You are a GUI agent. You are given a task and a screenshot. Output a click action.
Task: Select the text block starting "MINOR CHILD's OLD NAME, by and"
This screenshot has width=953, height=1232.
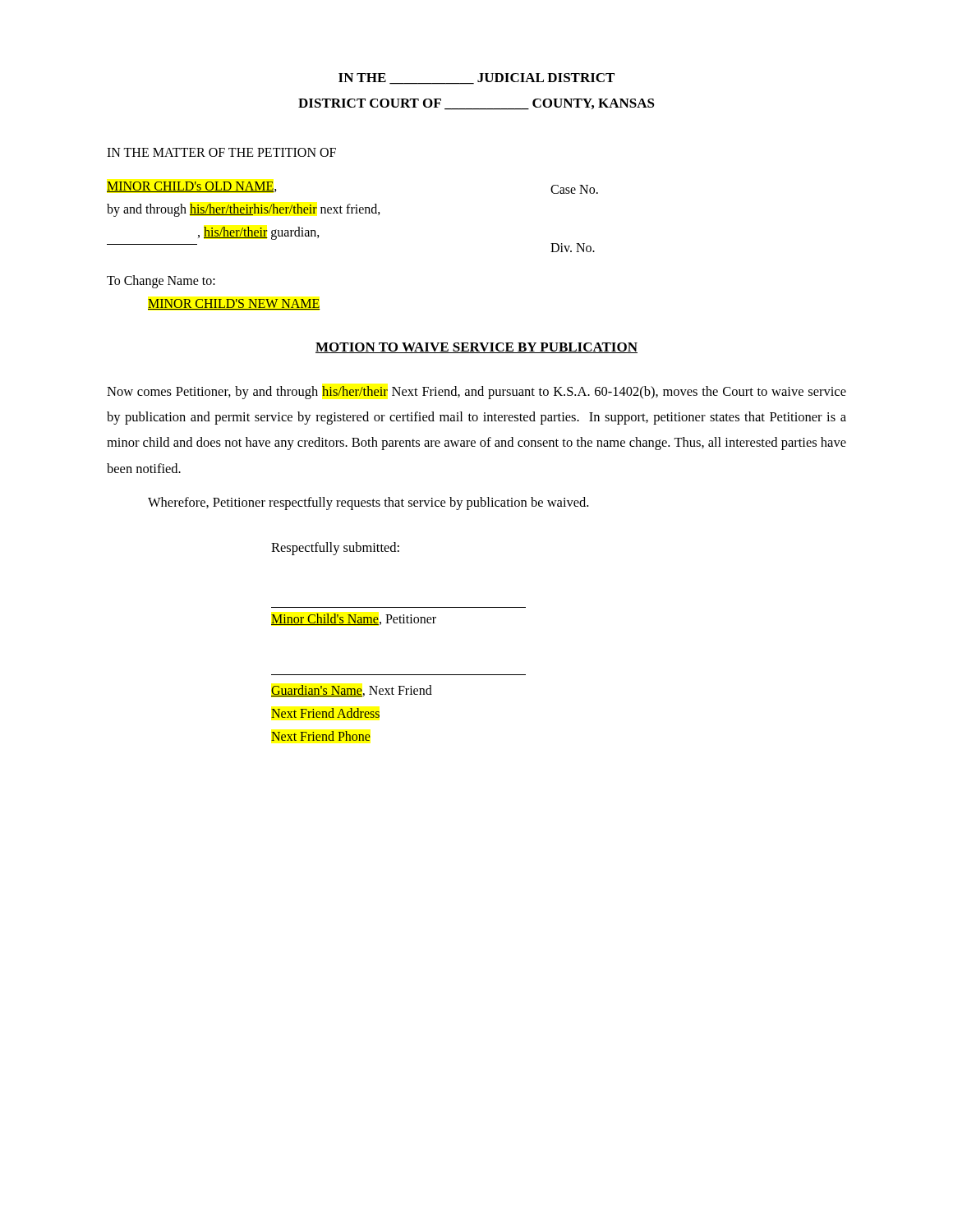[x=192, y=188]
